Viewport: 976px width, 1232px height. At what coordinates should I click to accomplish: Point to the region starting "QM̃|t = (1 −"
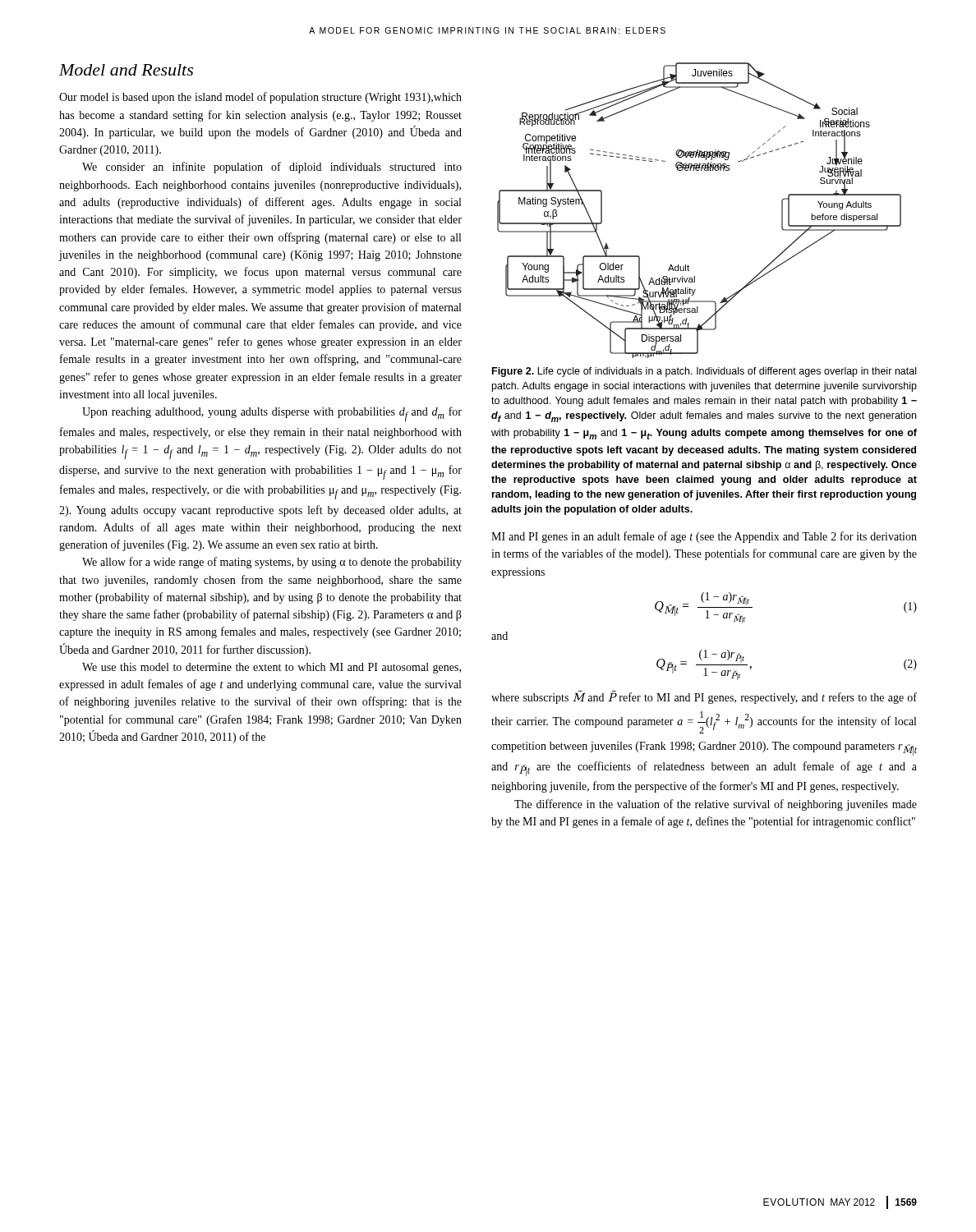(x=704, y=607)
